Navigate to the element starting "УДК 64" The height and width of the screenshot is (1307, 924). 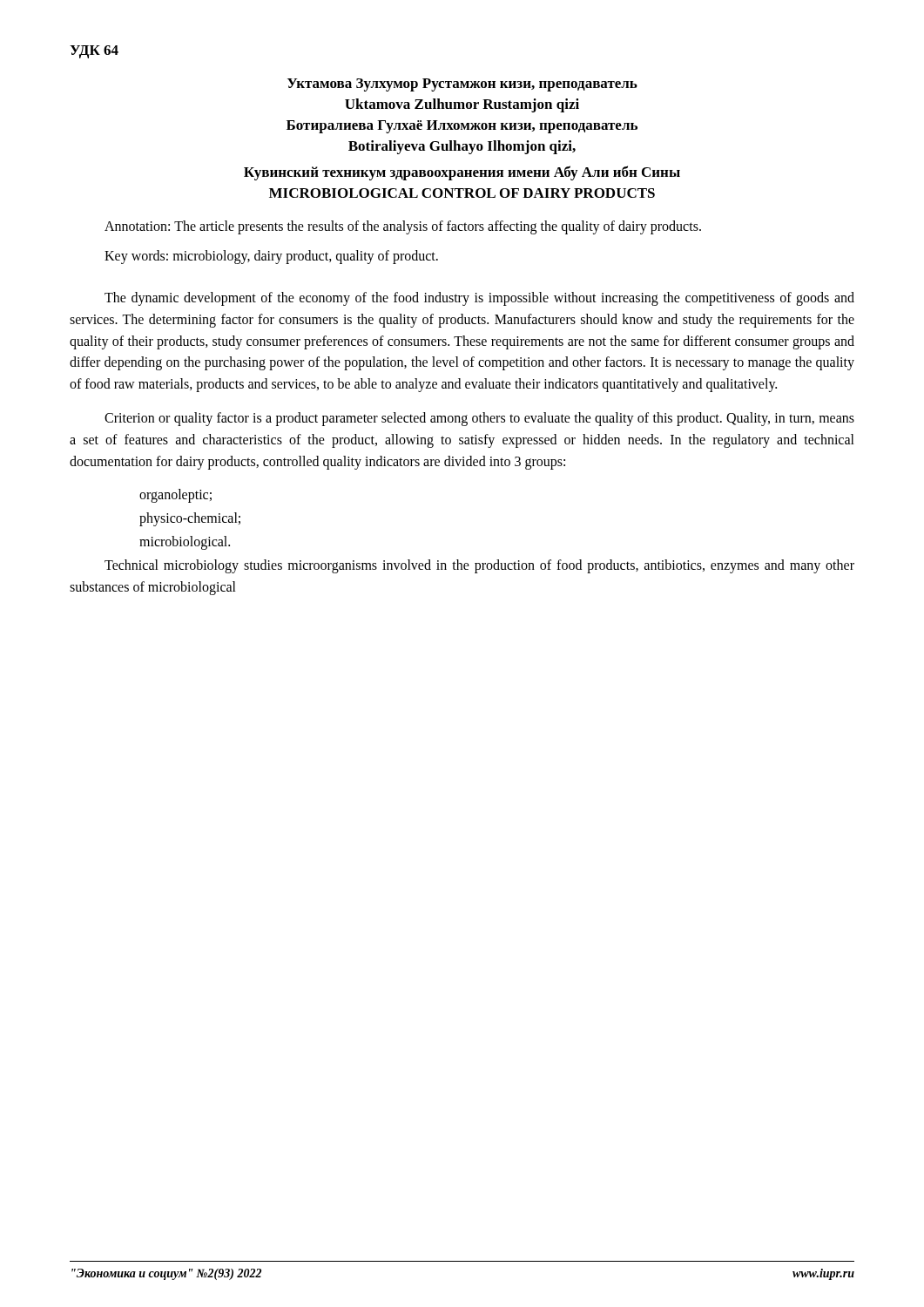click(94, 50)
